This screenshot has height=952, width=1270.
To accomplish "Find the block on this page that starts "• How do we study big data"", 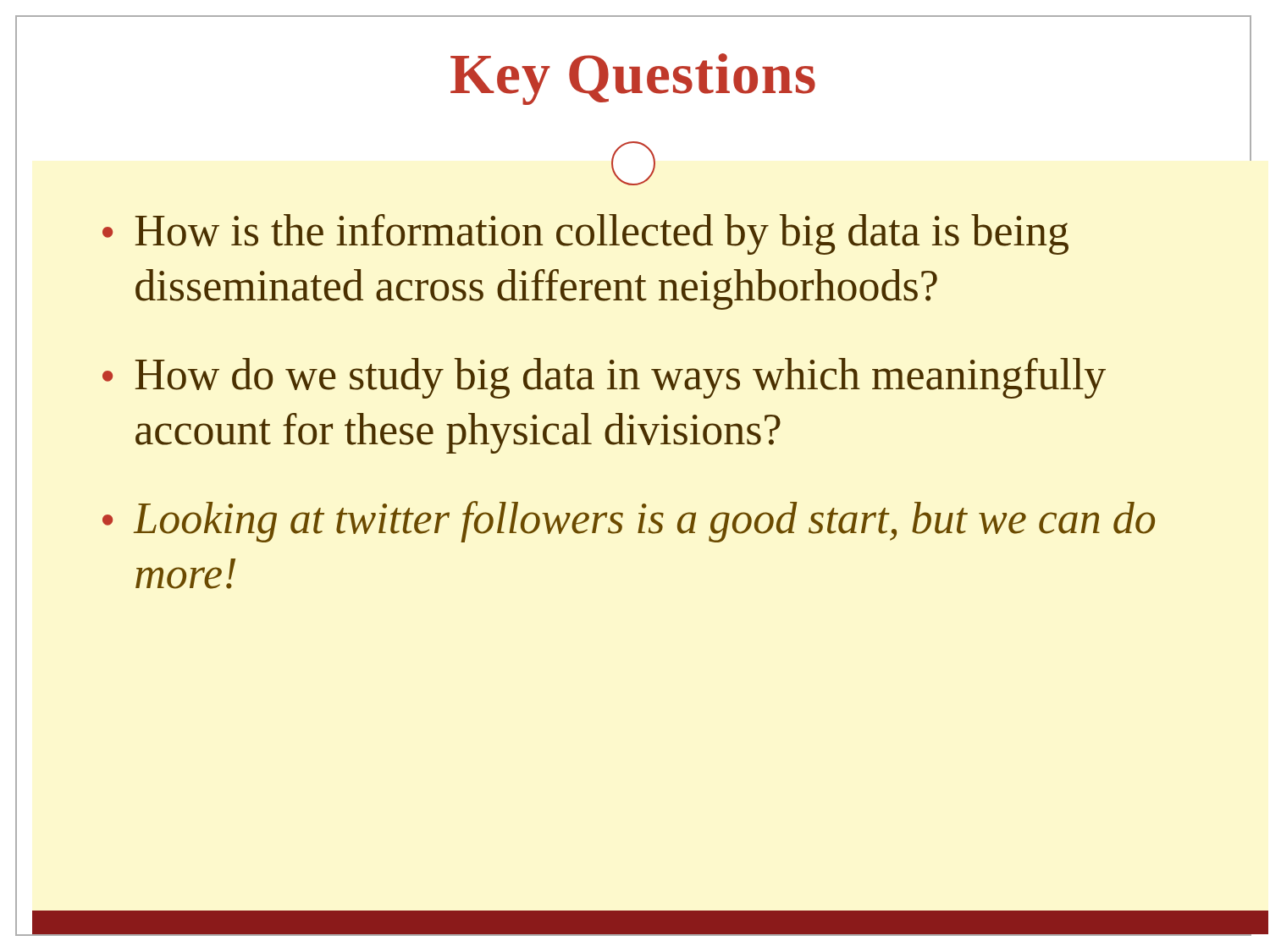I will click(x=650, y=402).
